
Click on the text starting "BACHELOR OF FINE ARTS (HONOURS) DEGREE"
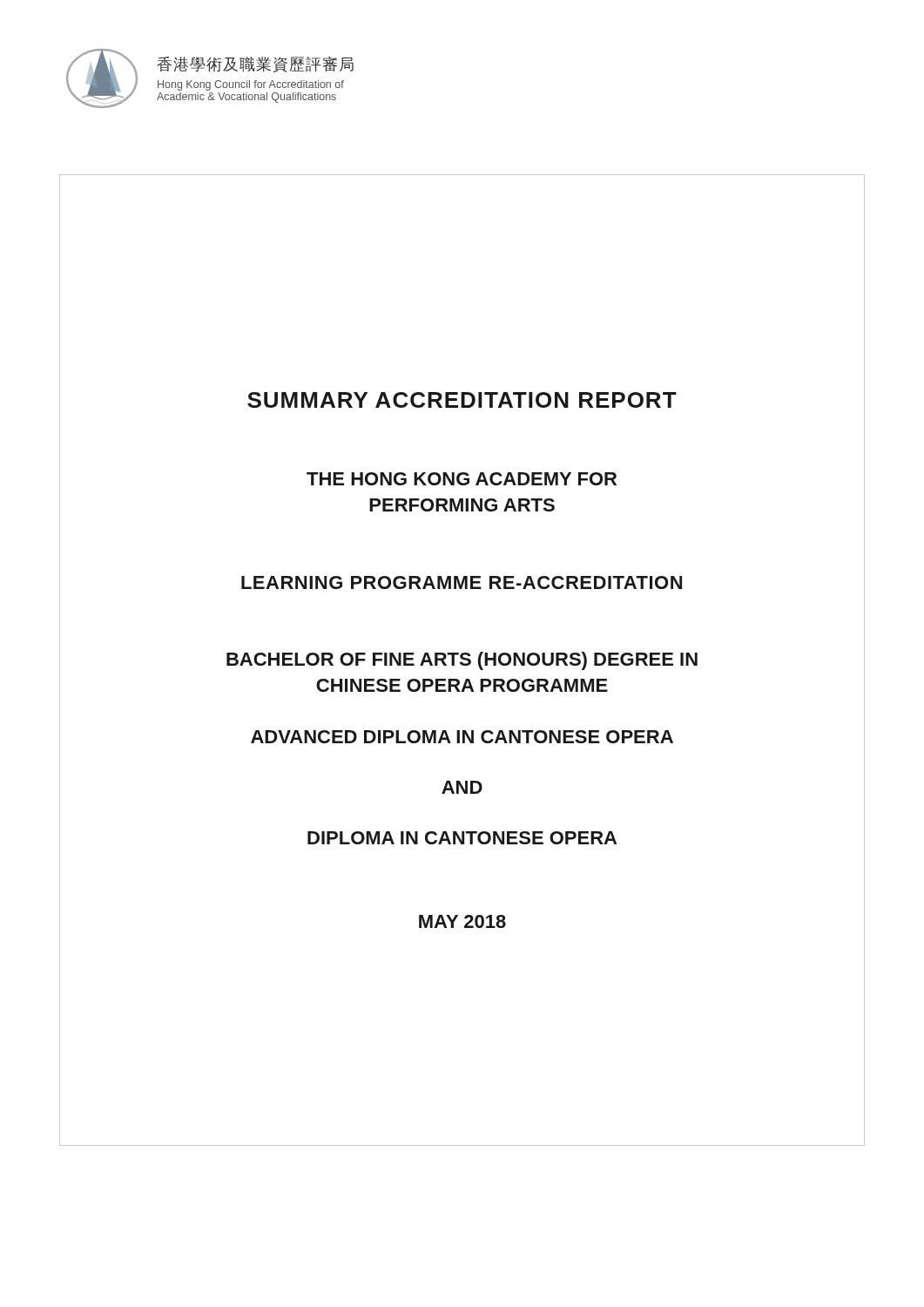(462, 672)
